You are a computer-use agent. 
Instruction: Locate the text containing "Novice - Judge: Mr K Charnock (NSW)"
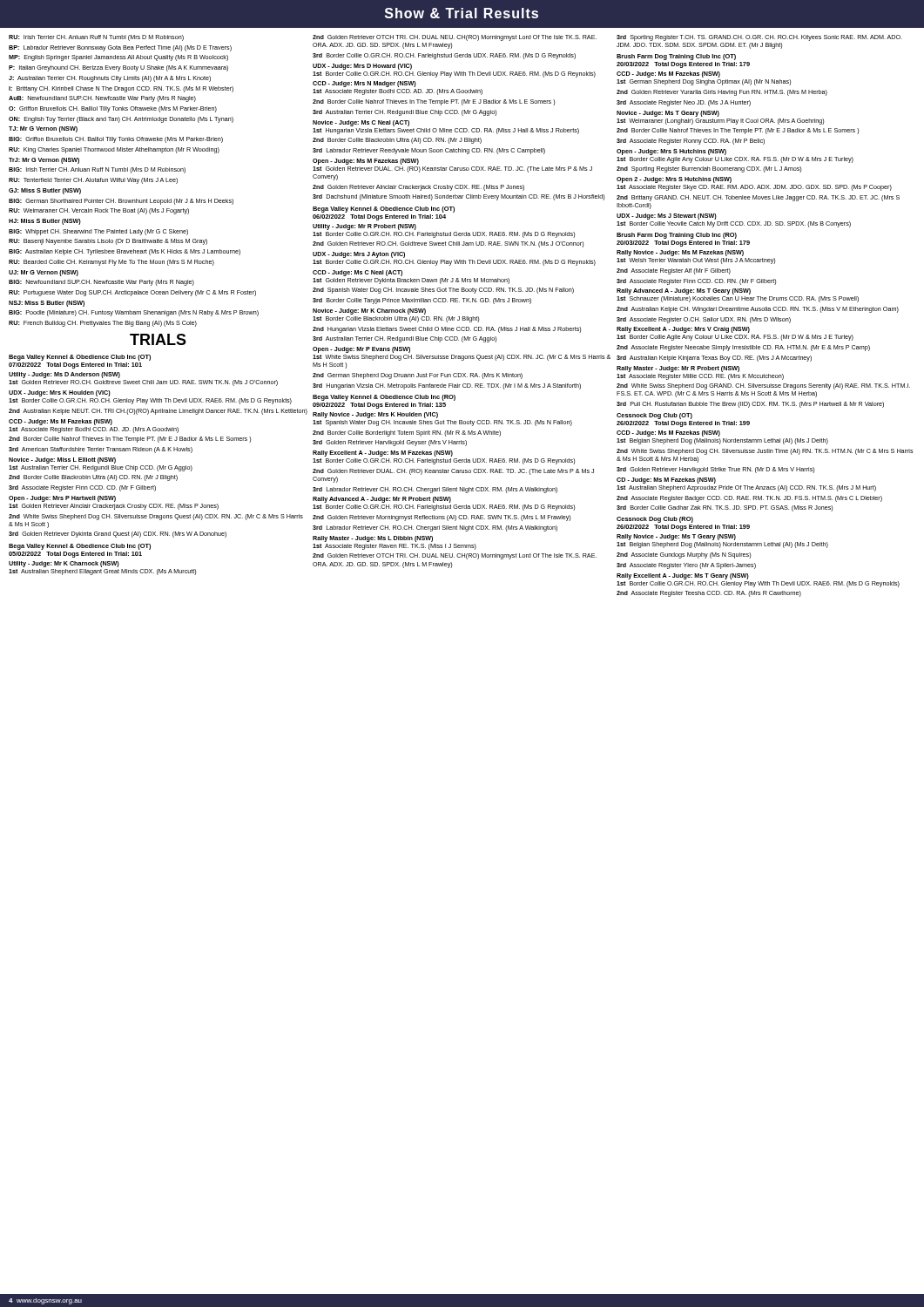369,311
